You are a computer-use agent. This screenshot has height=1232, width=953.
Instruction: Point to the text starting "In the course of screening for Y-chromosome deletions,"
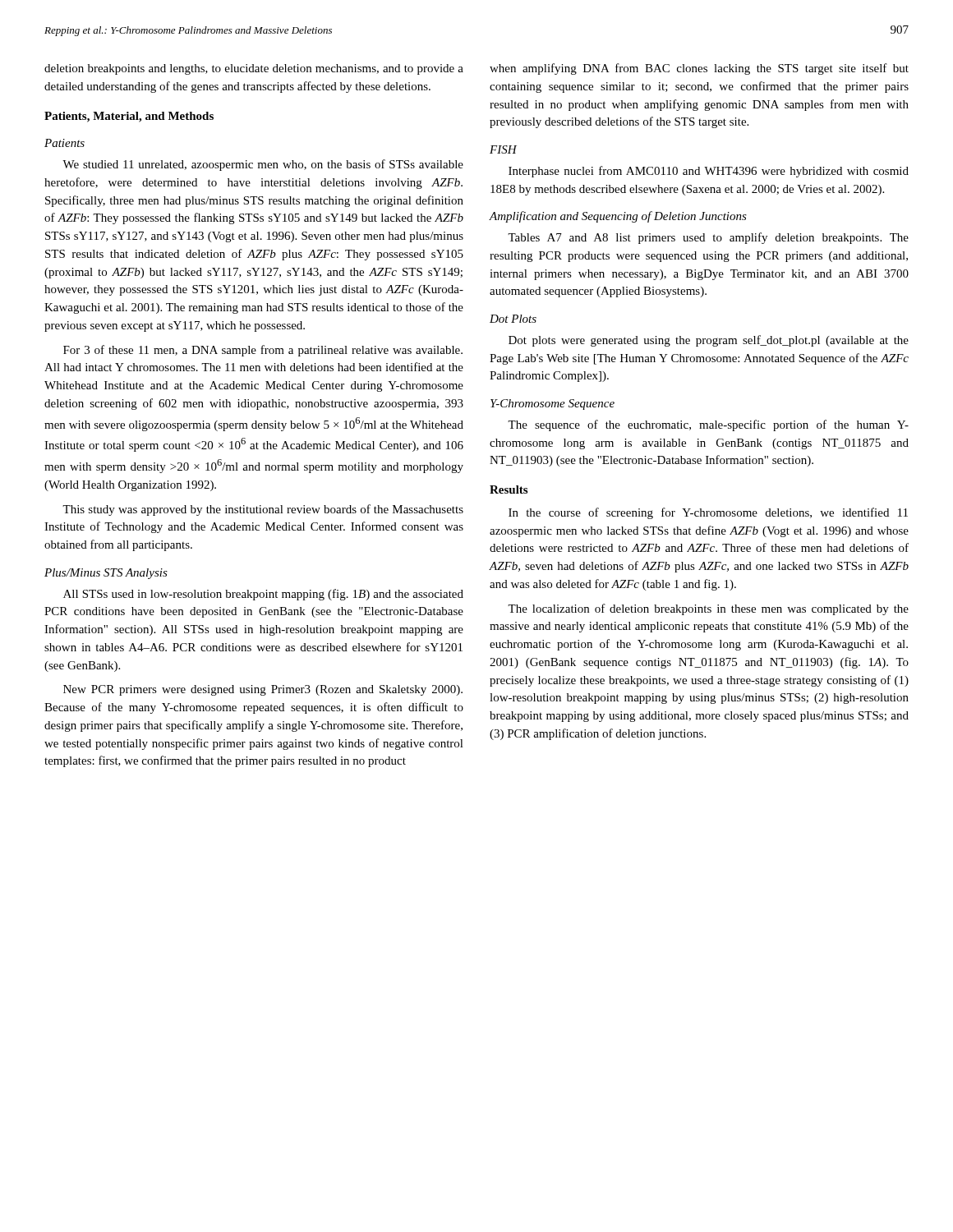pyautogui.click(x=699, y=624)
